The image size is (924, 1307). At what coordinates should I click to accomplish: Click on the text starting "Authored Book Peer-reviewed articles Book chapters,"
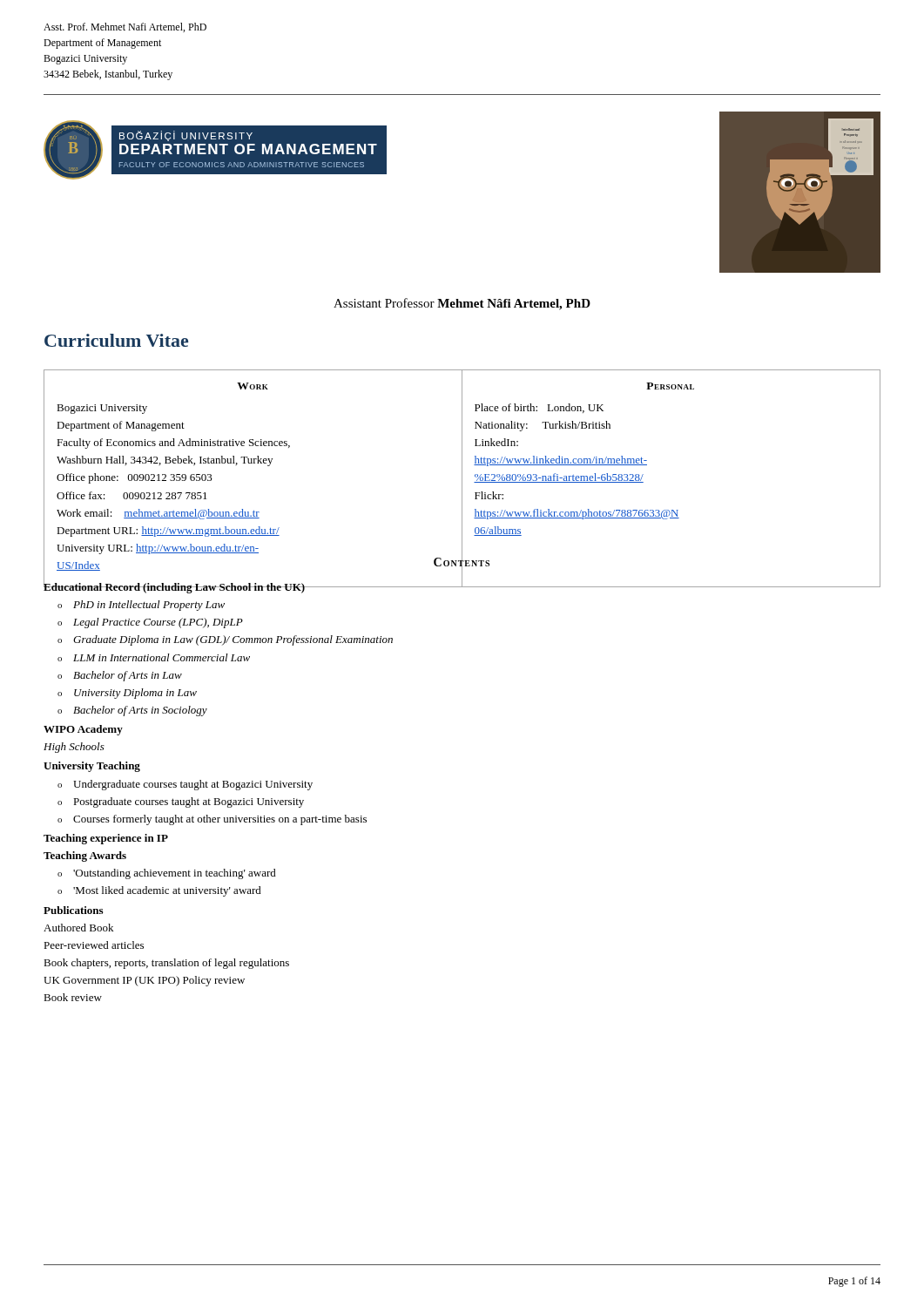click(166, 962)
